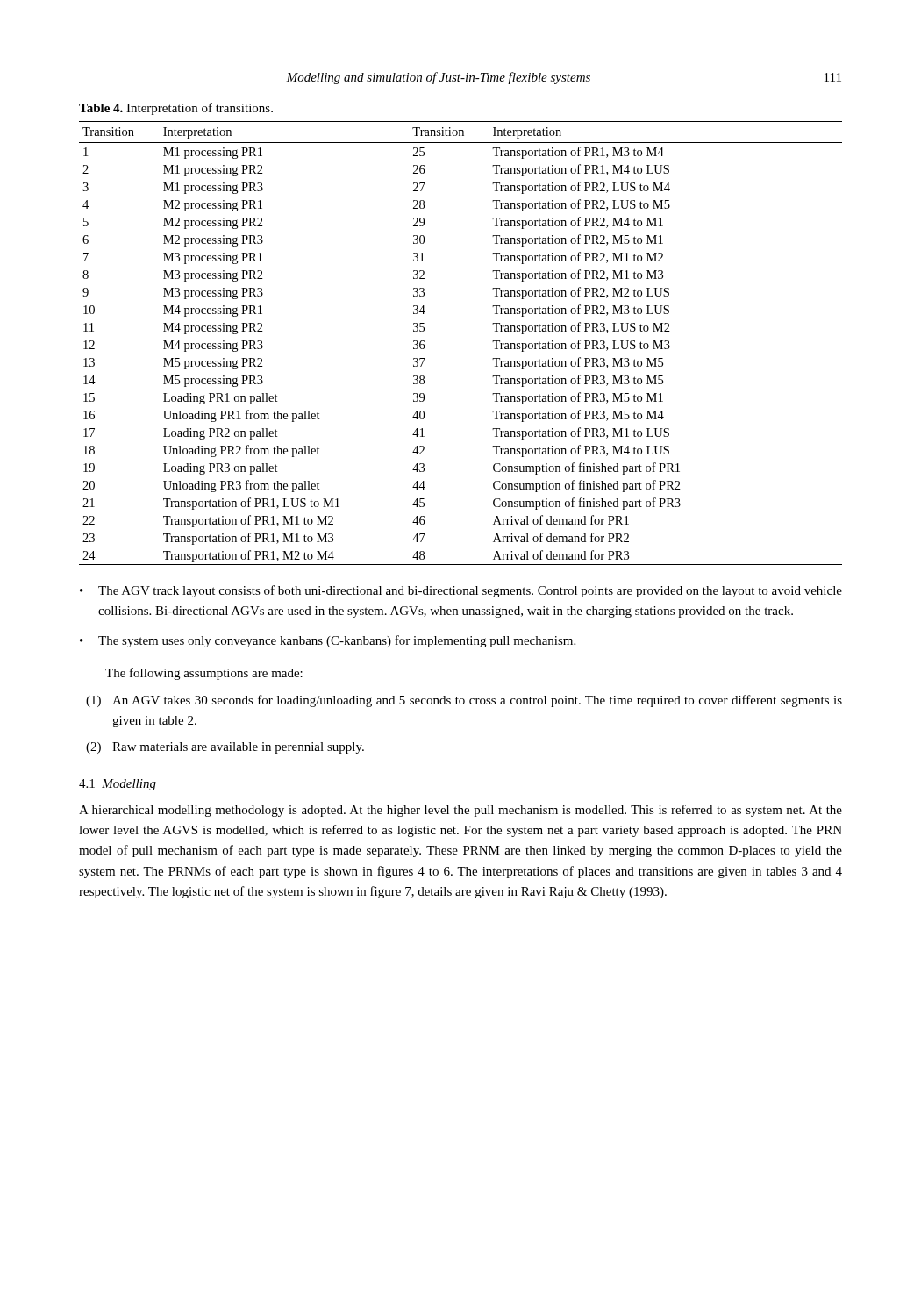
Task: Click on the block starting "• The AGV"
Action: pos(460,601)
